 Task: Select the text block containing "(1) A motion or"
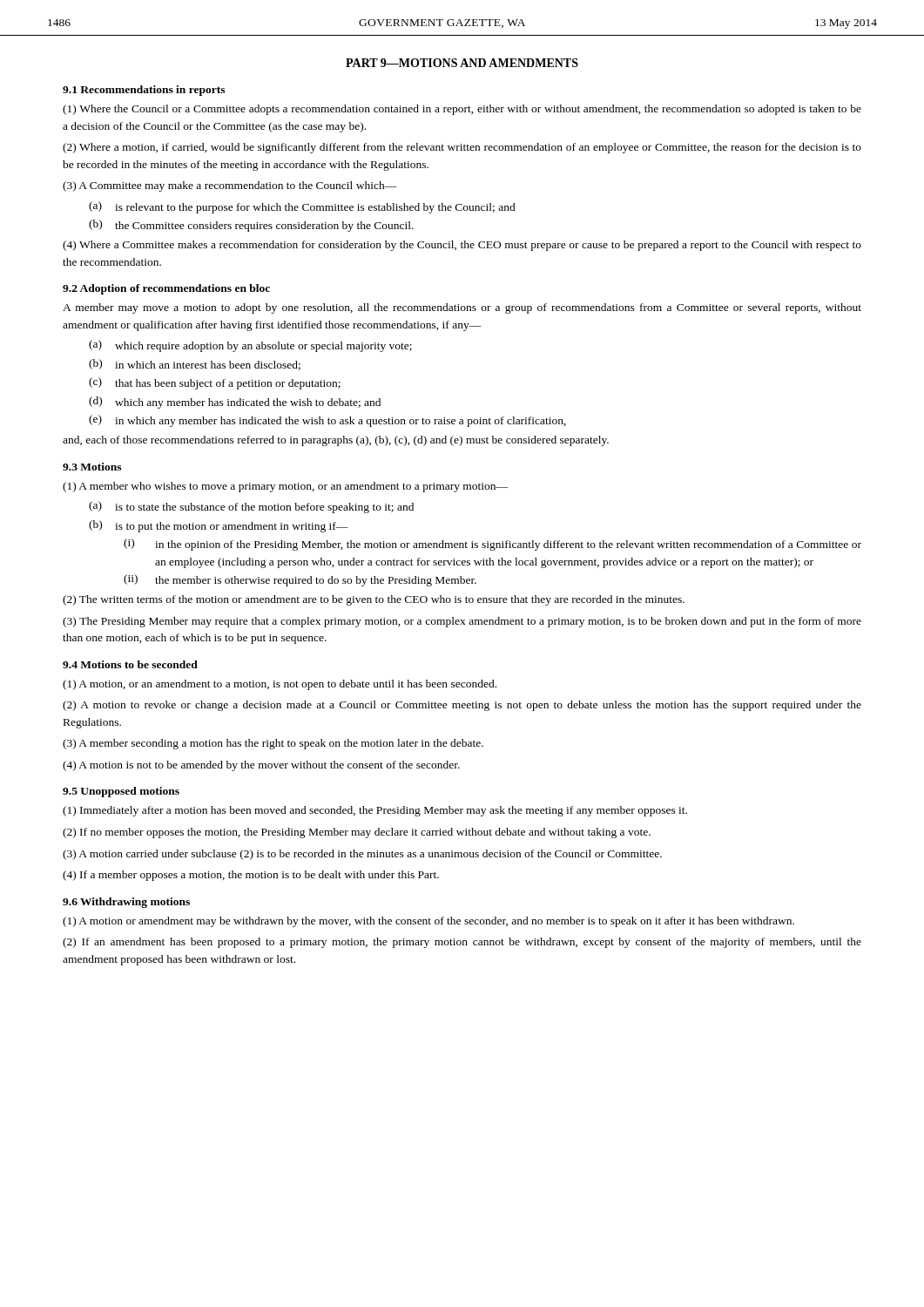(x=462, y=921)
